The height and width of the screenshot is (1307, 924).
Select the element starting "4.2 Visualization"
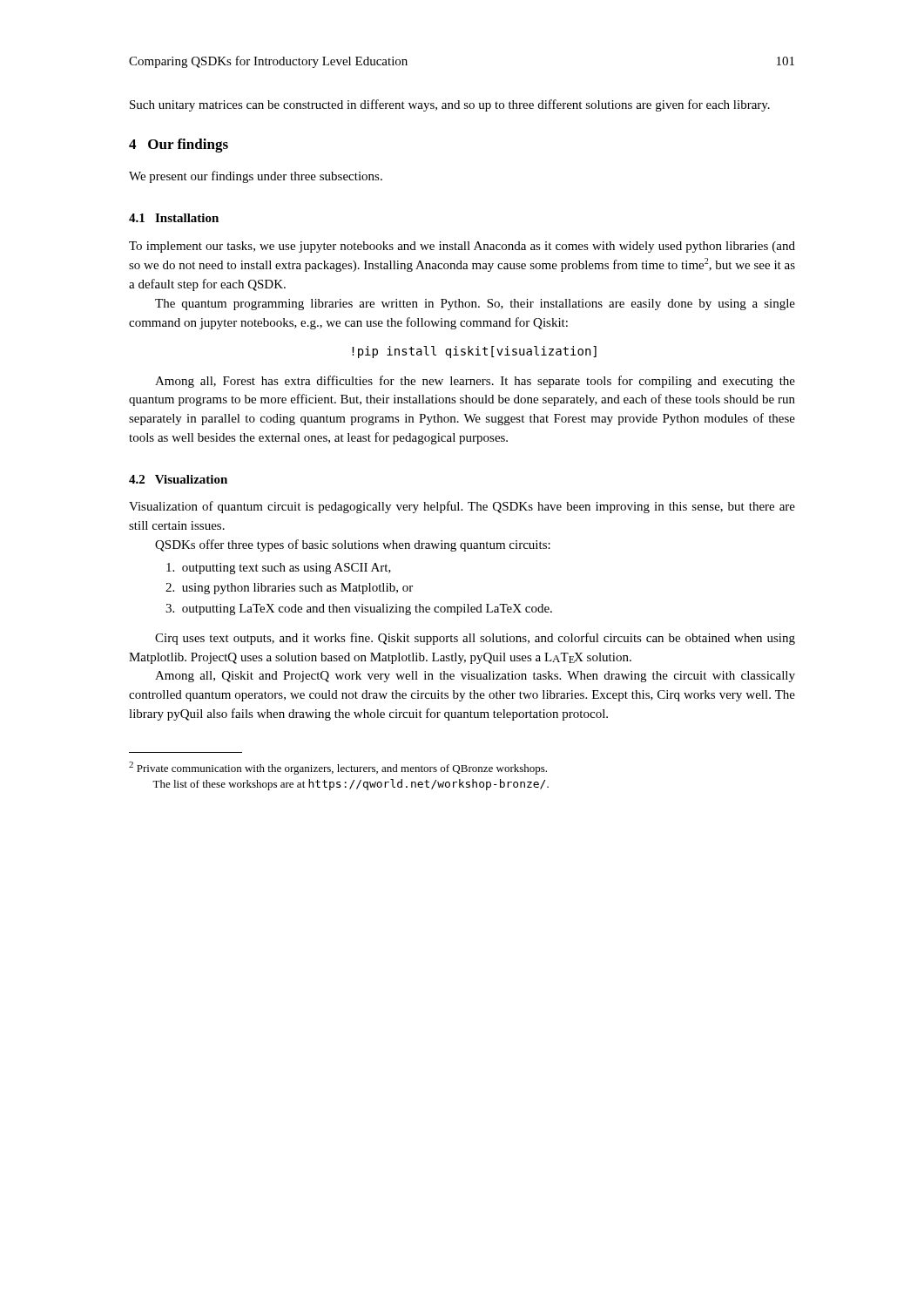(x=178, y=479)
